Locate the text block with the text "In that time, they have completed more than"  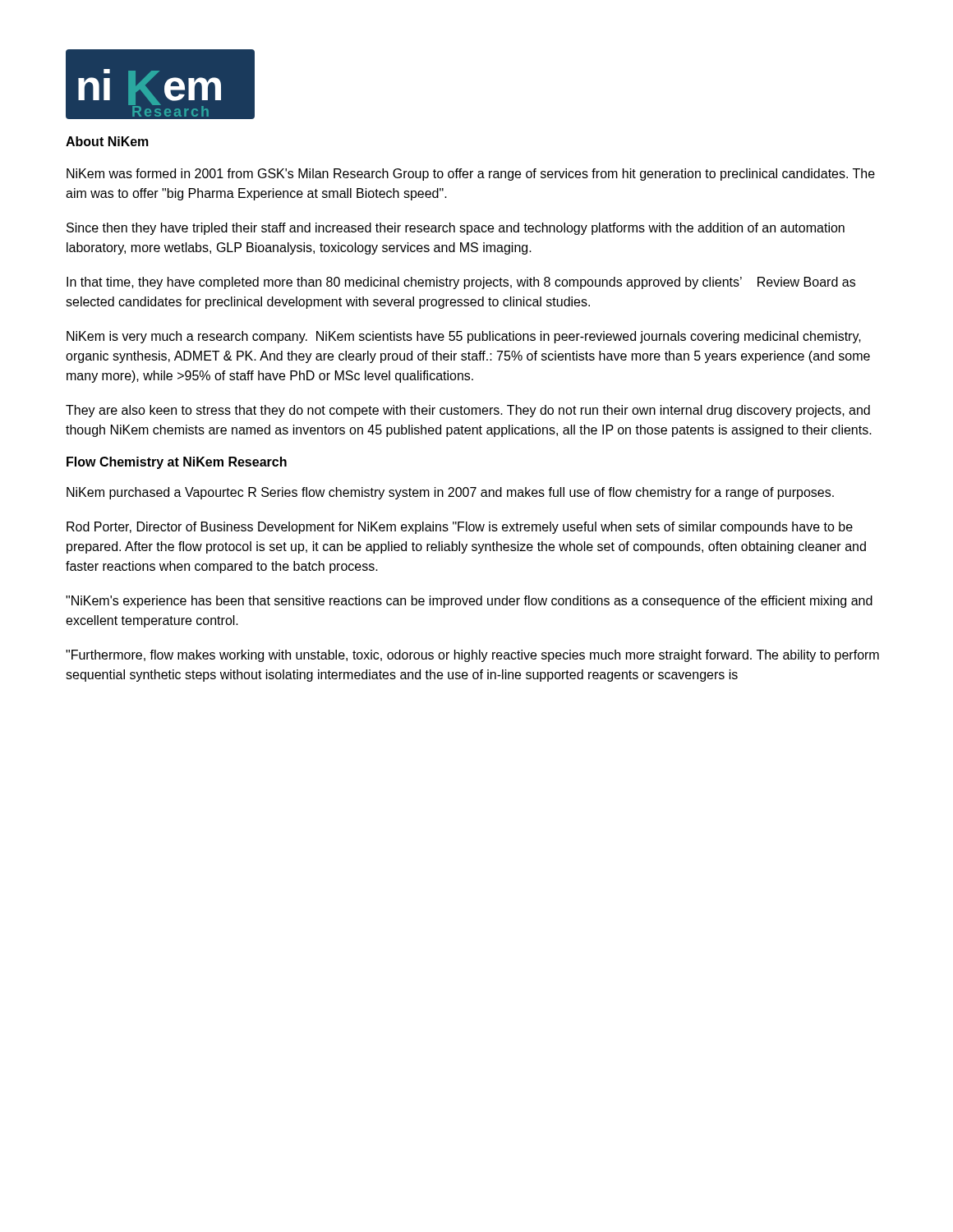[461, 292]
